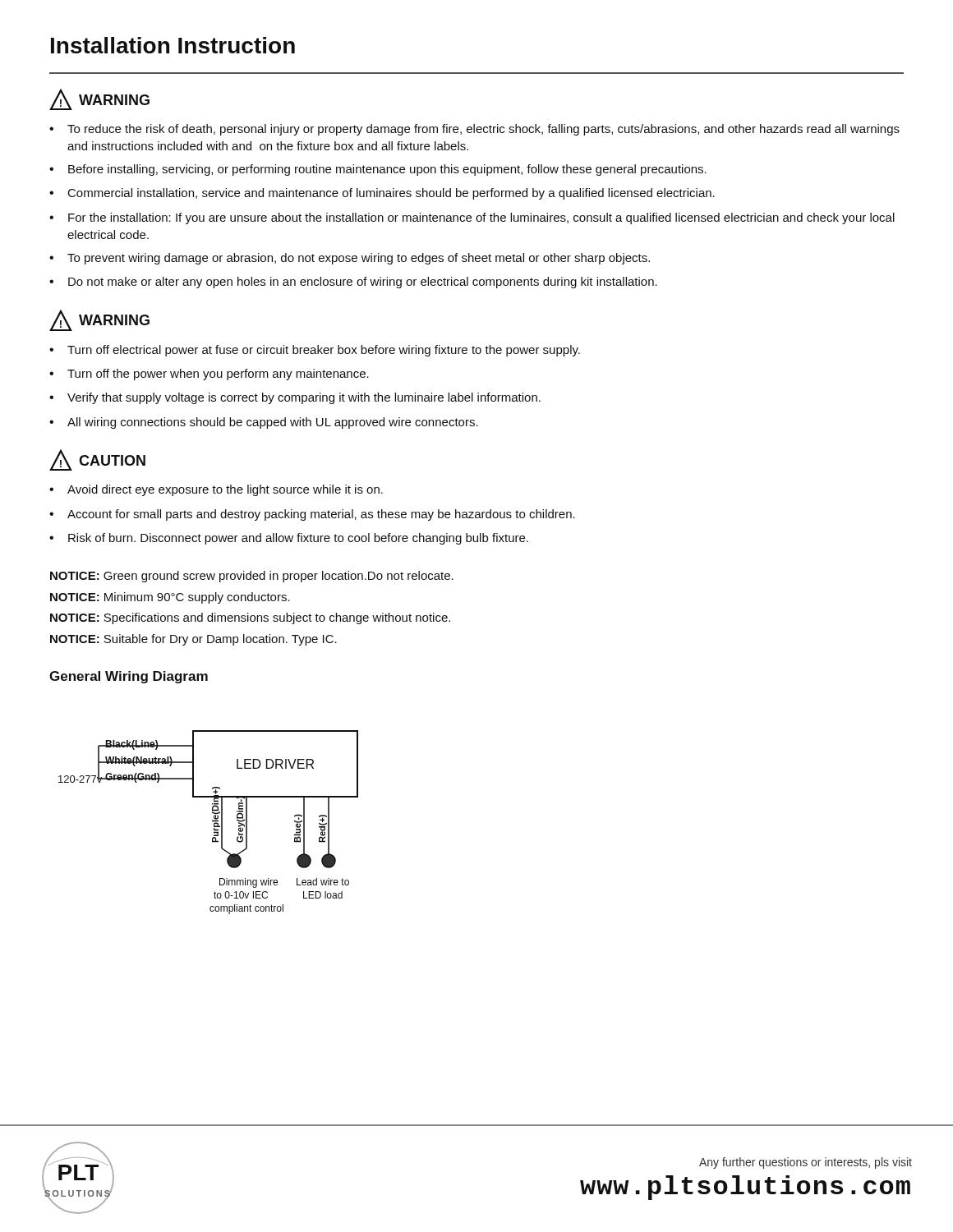Select the logo

coord(86,1179)
